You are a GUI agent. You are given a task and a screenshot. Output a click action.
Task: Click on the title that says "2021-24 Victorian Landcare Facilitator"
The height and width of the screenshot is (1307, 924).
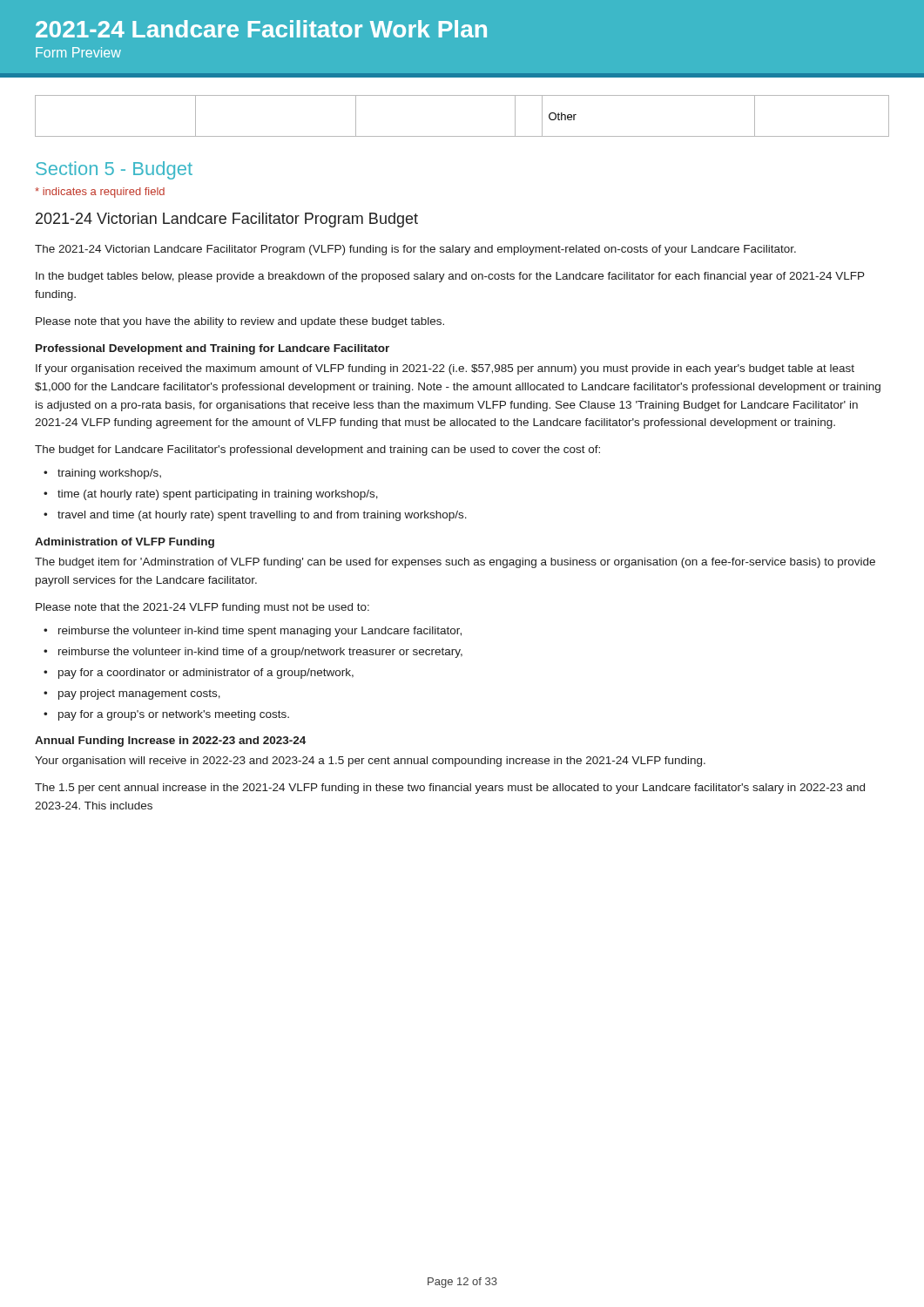(226, 219)
